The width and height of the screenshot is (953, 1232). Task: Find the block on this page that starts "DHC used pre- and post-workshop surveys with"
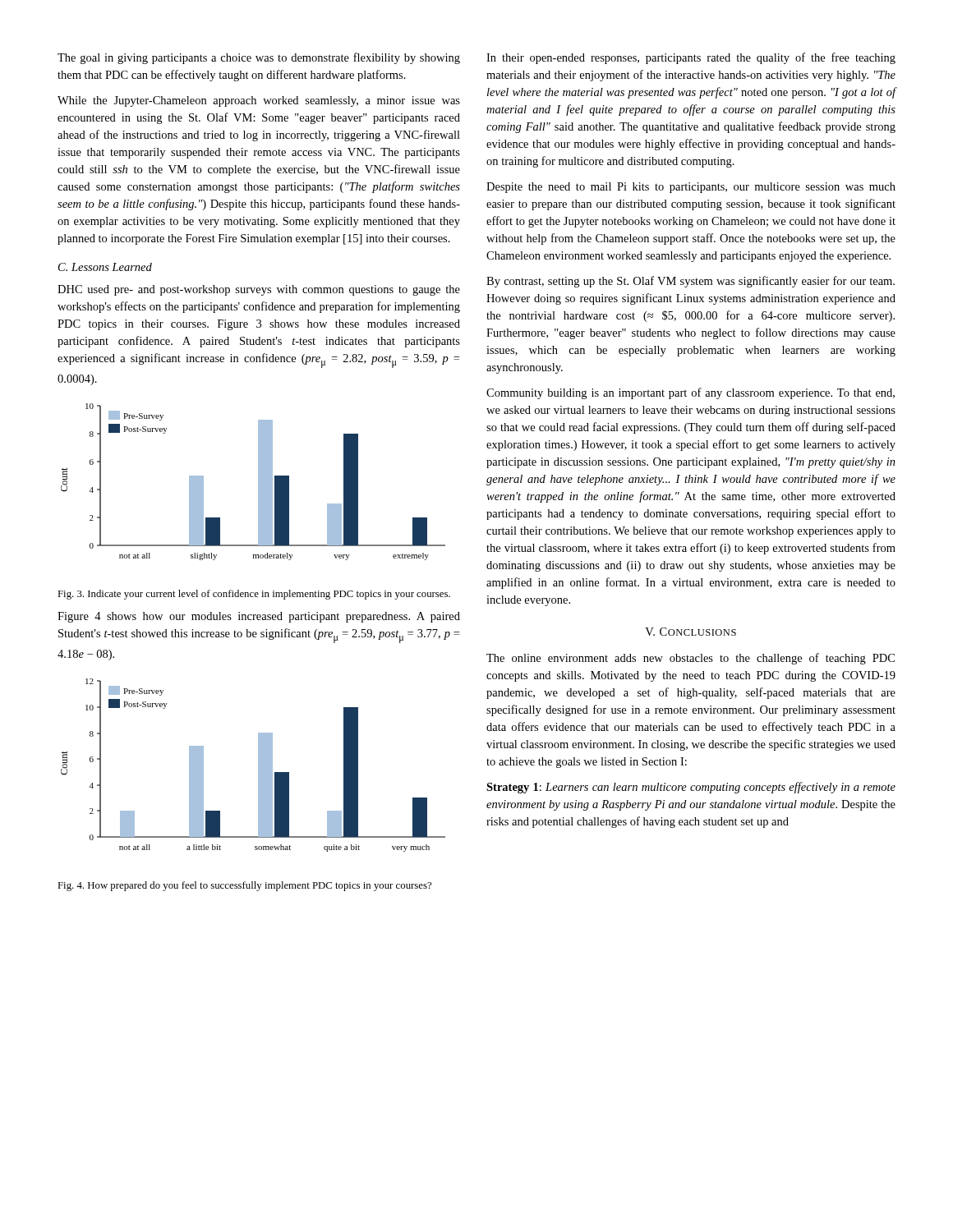click(259, 334)
